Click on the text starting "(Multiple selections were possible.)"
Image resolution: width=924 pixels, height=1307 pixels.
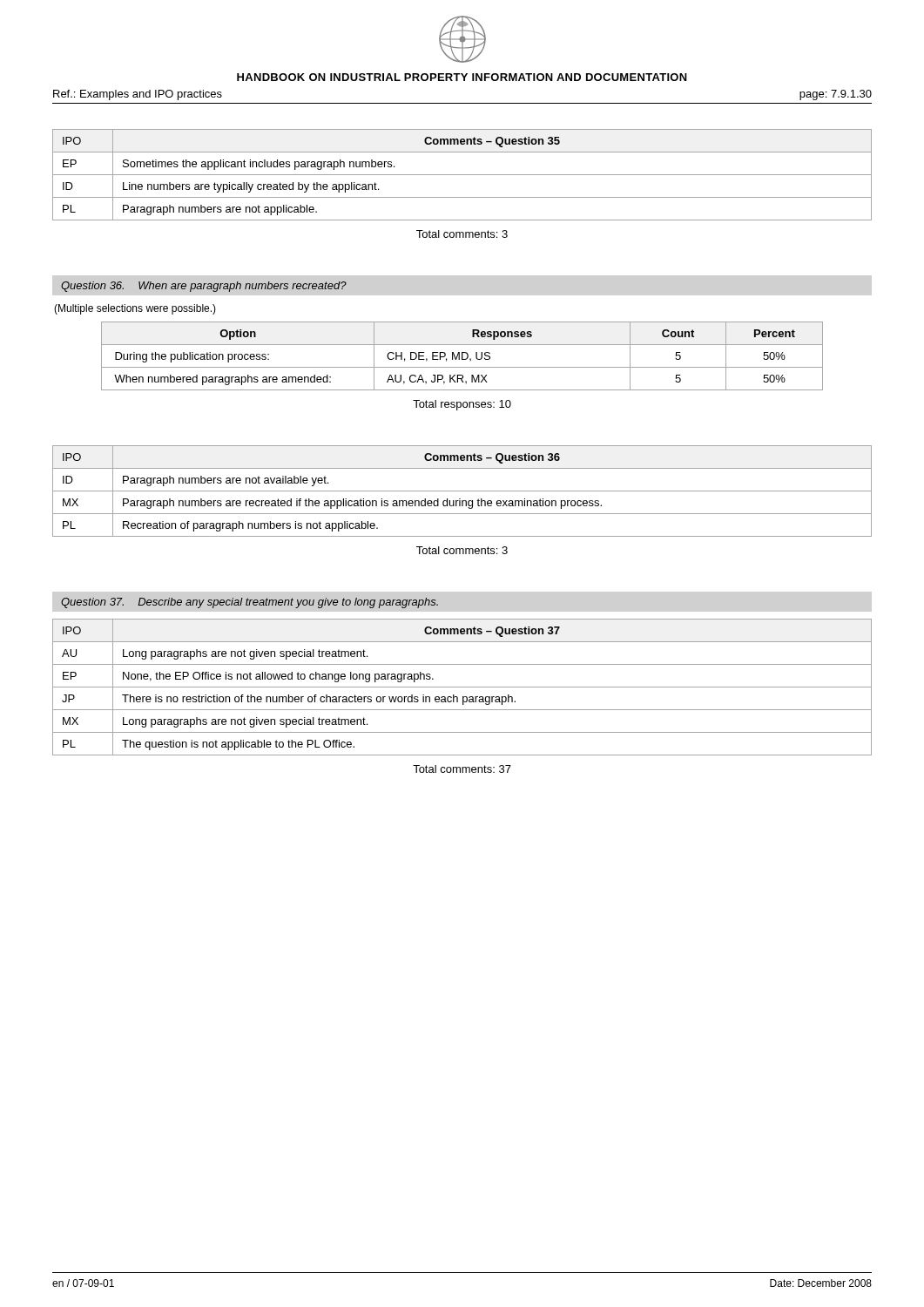[135, 308]
